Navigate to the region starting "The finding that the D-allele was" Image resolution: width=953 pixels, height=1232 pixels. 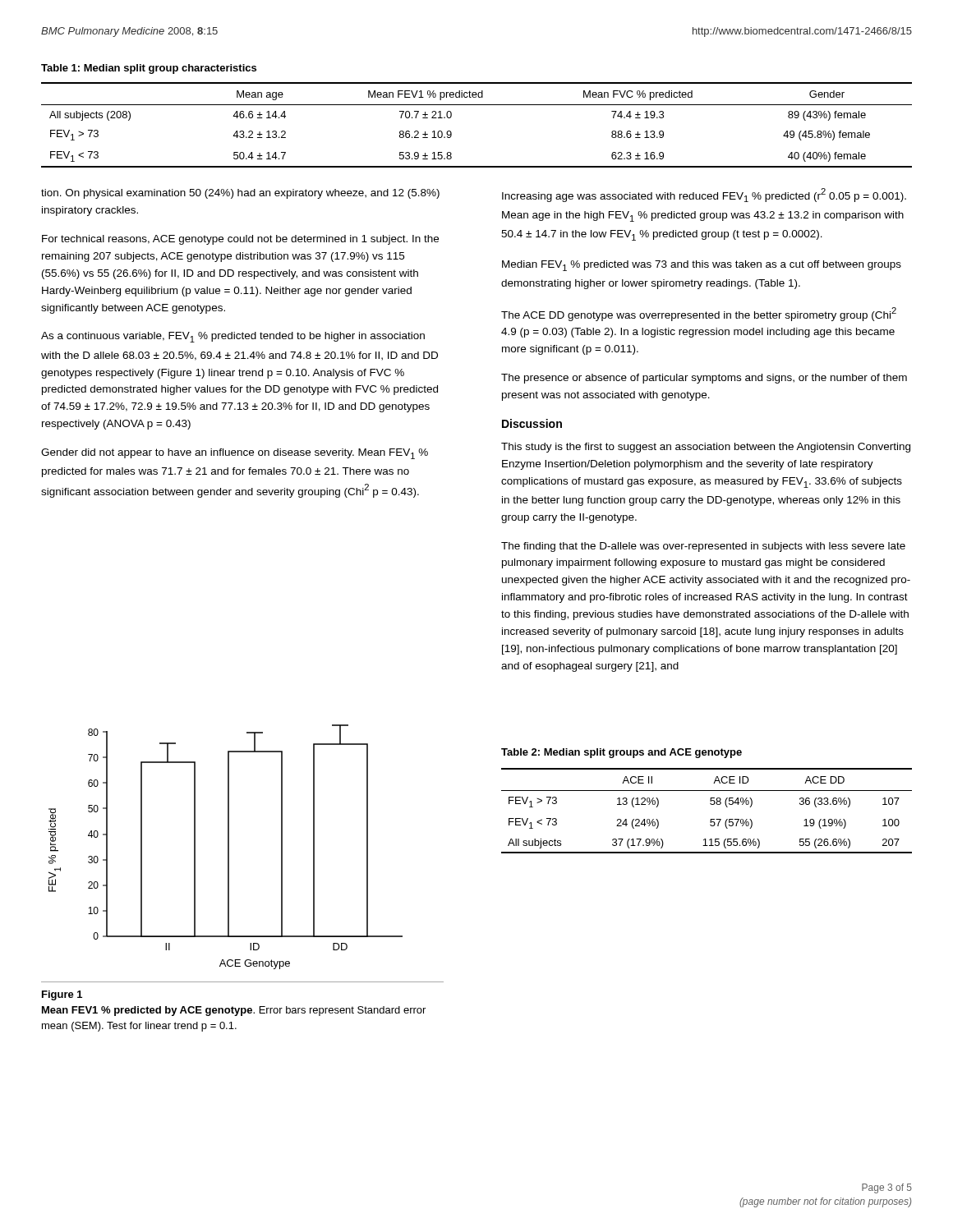[706, 606]
